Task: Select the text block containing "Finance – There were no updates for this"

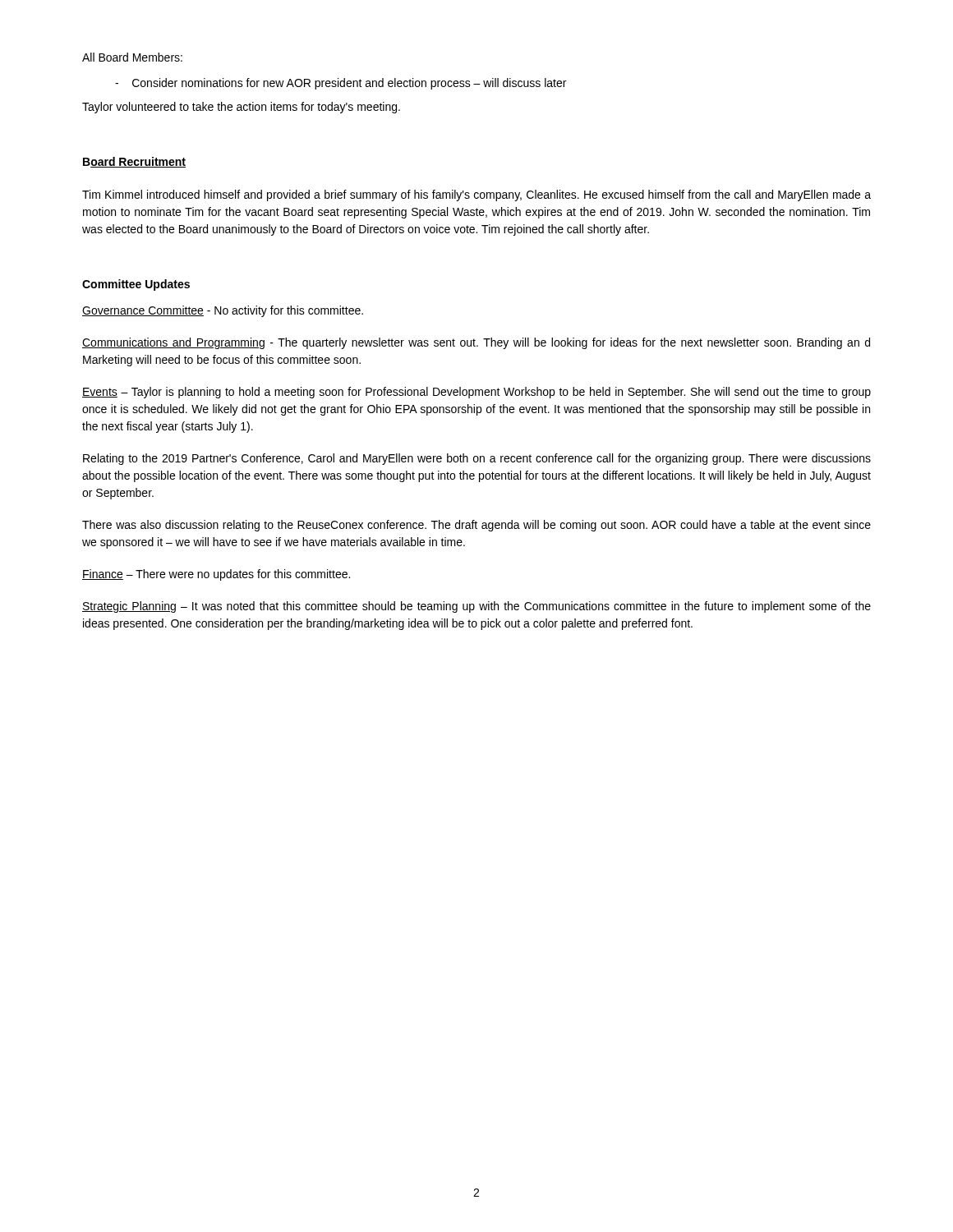Action: point(217,574)
